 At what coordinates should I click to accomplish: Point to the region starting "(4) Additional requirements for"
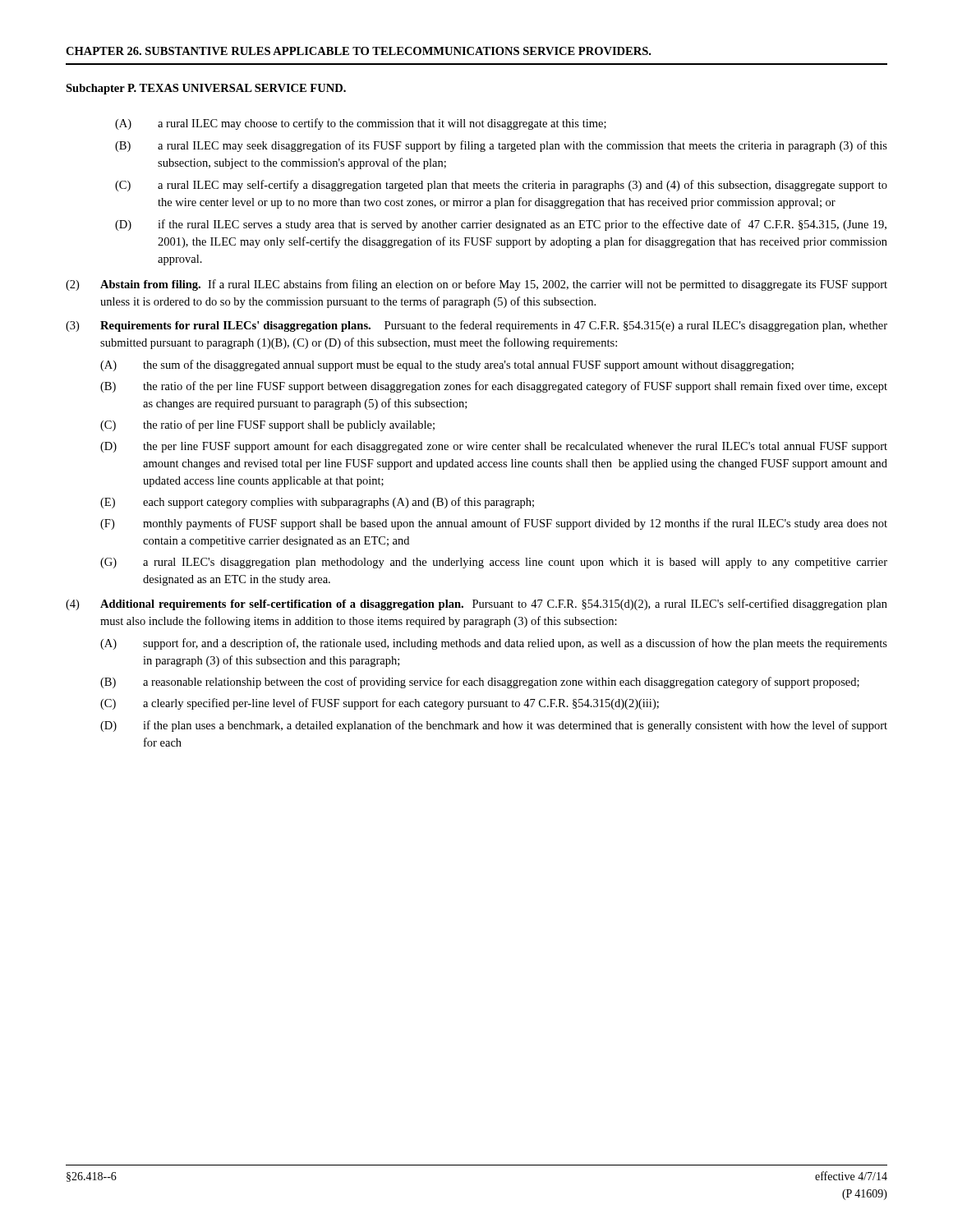476,676
